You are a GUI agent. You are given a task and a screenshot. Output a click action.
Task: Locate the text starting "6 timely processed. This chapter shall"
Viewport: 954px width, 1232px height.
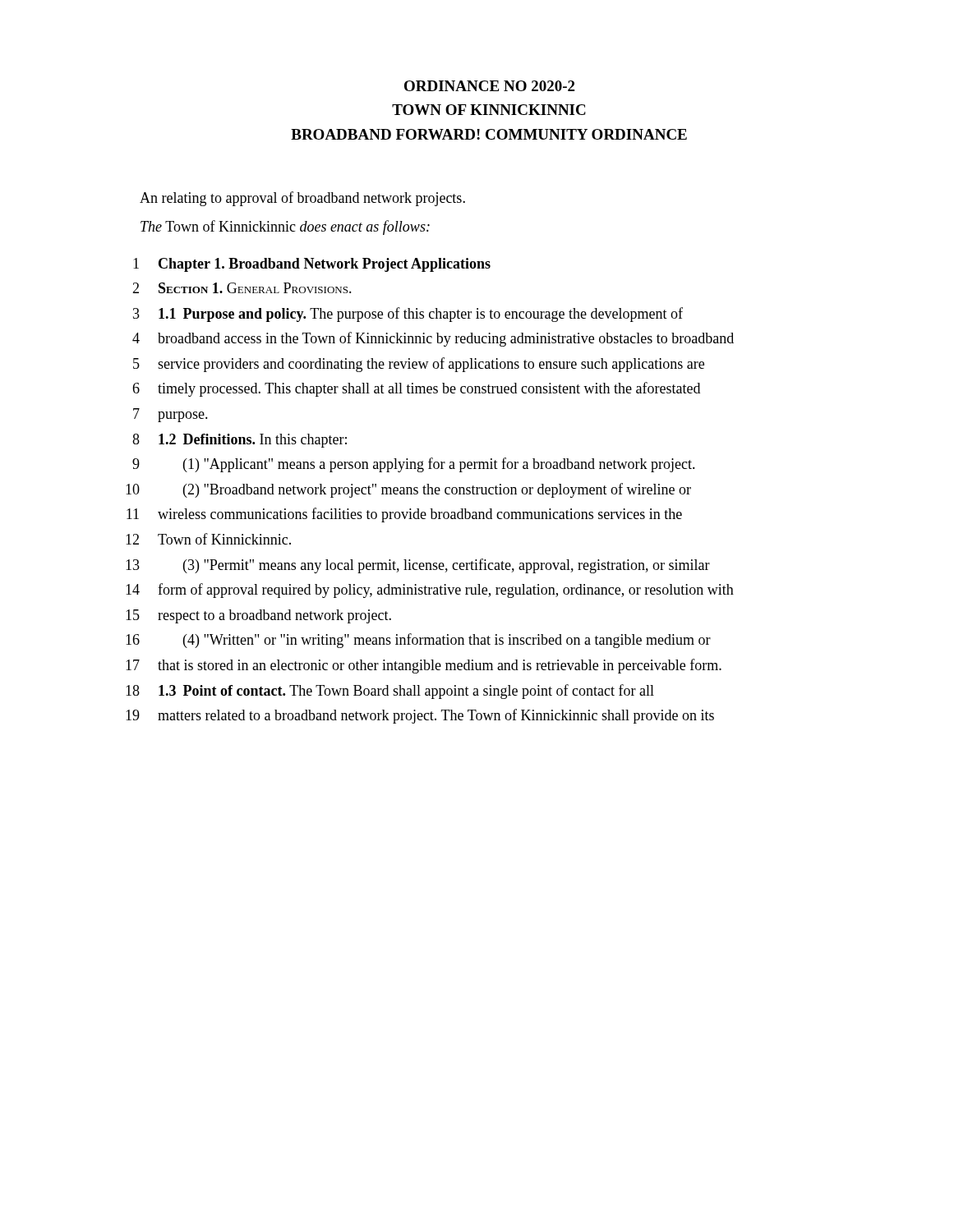coord(489,389)
